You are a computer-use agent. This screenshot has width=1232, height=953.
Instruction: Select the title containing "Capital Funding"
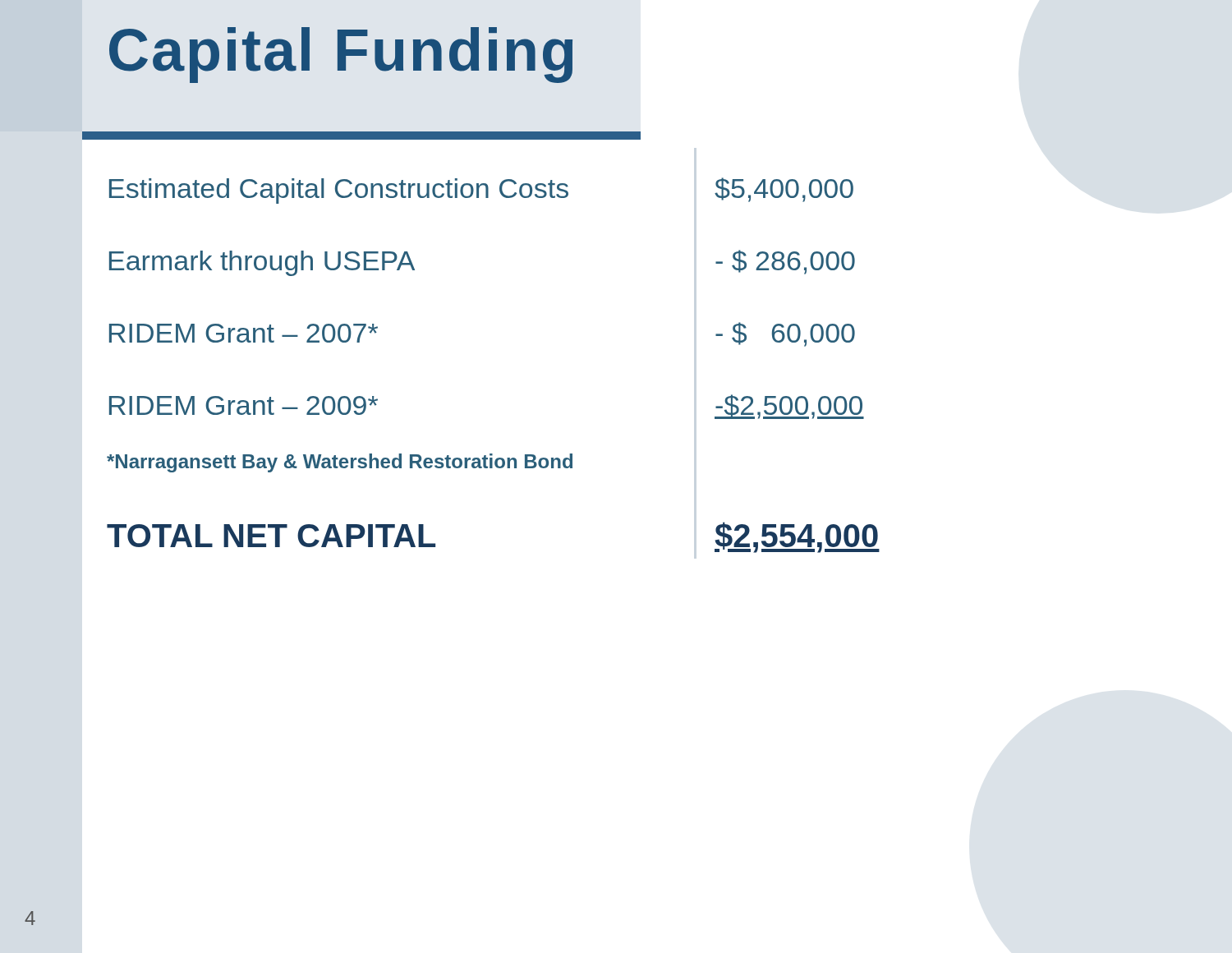[x=342, y=50]
